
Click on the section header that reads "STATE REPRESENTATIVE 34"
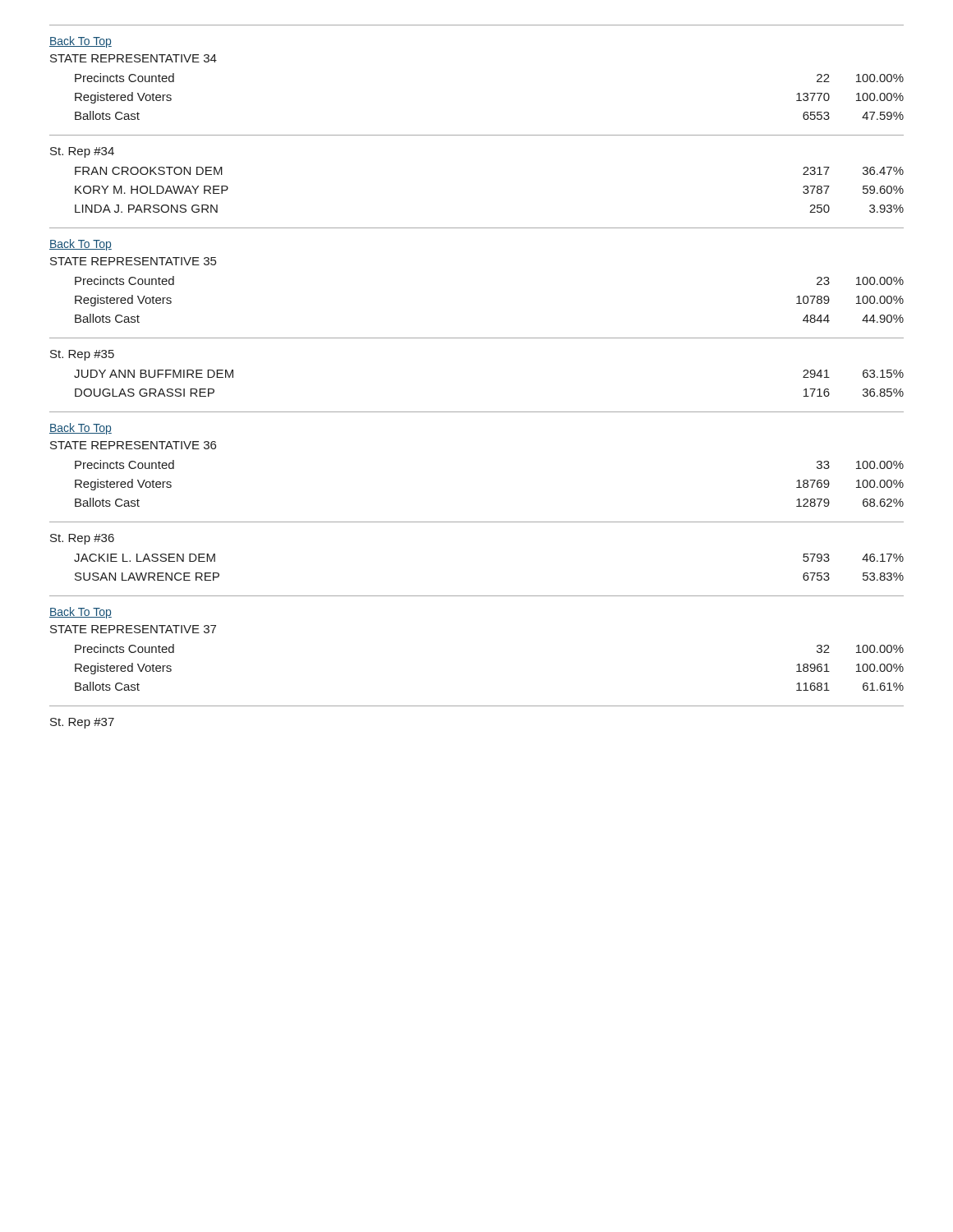(133, 58)
